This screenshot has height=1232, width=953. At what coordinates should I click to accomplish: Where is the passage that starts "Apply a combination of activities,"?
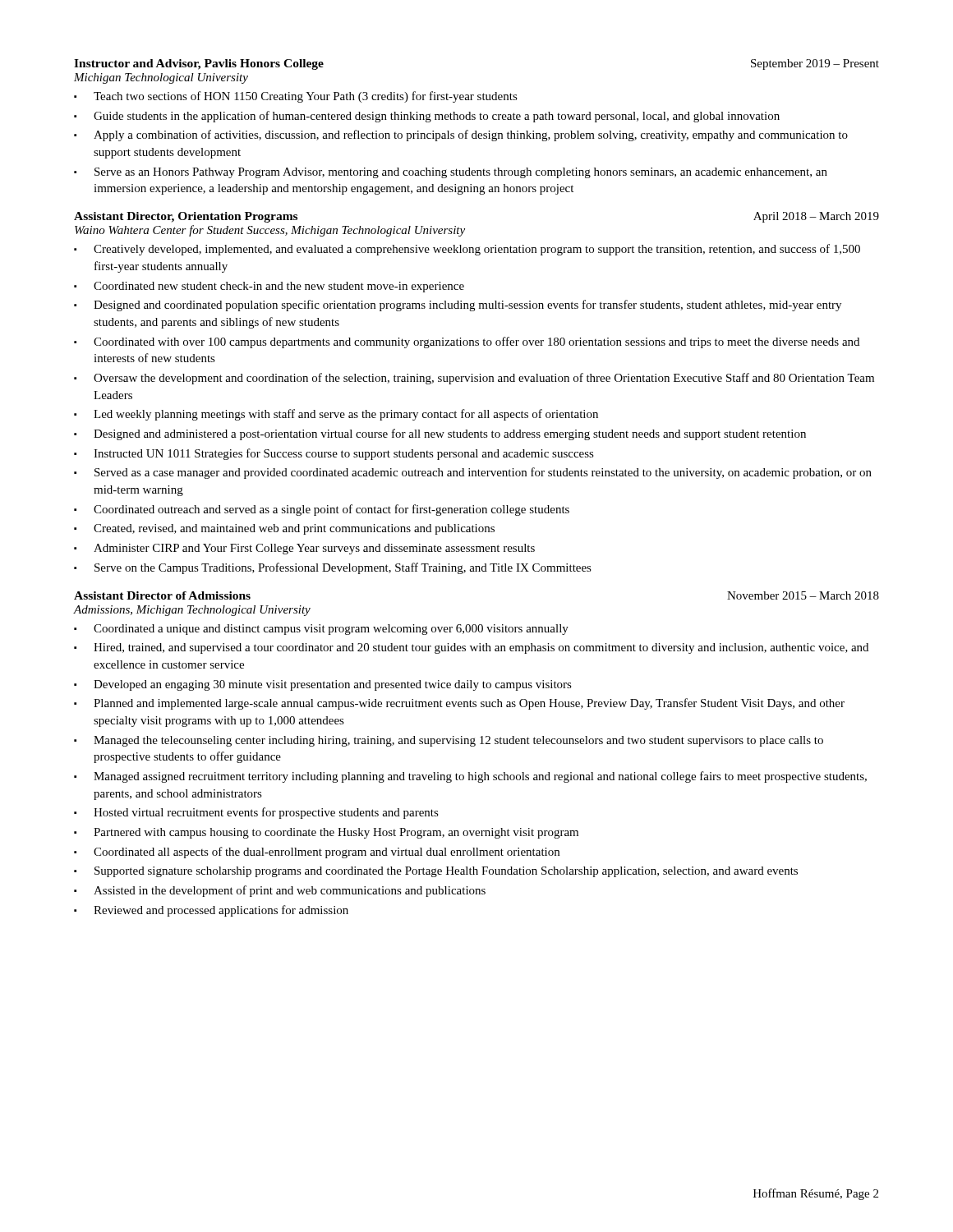471,143
